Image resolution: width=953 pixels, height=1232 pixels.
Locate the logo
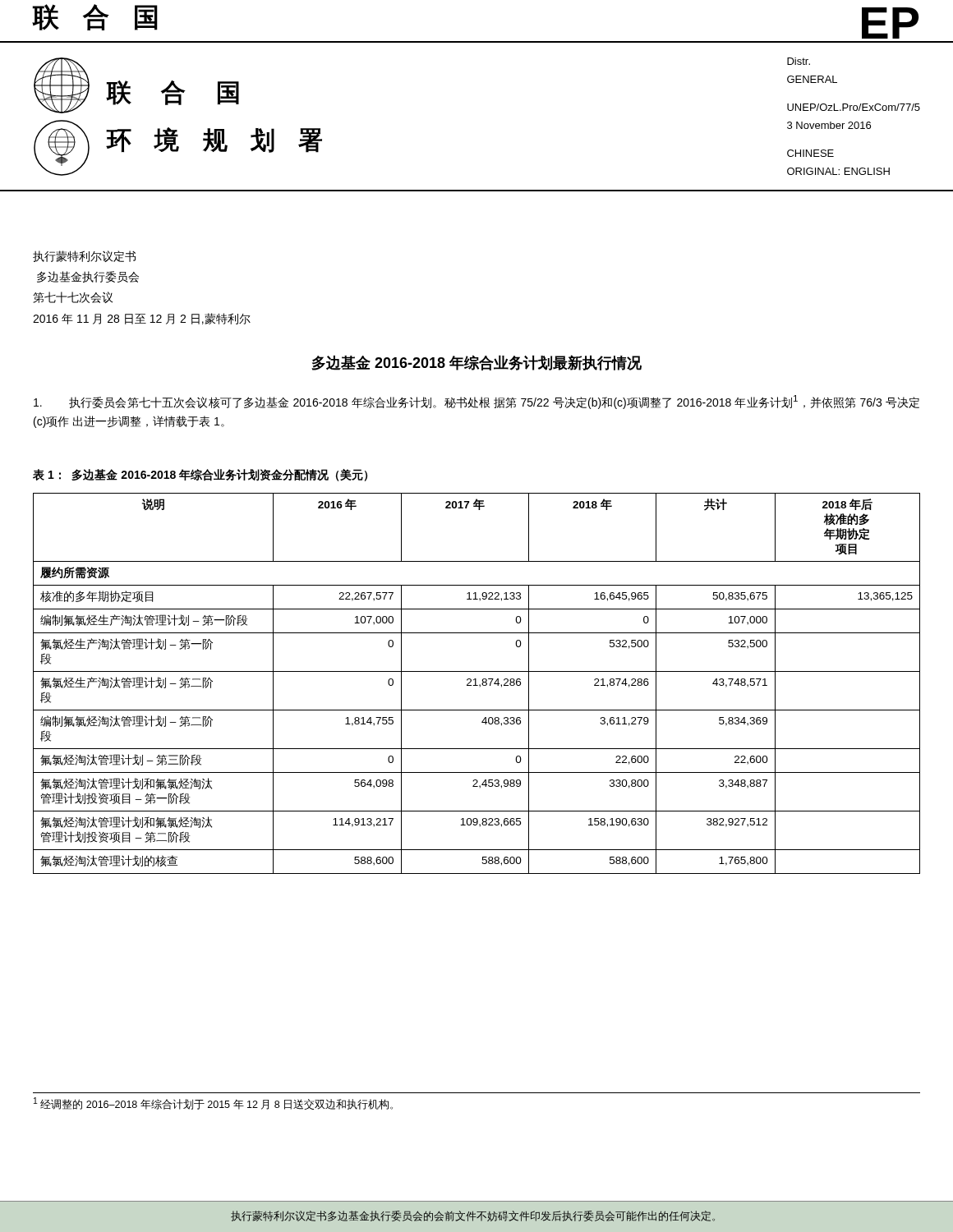pyautogui.click(x=476, y=118)
